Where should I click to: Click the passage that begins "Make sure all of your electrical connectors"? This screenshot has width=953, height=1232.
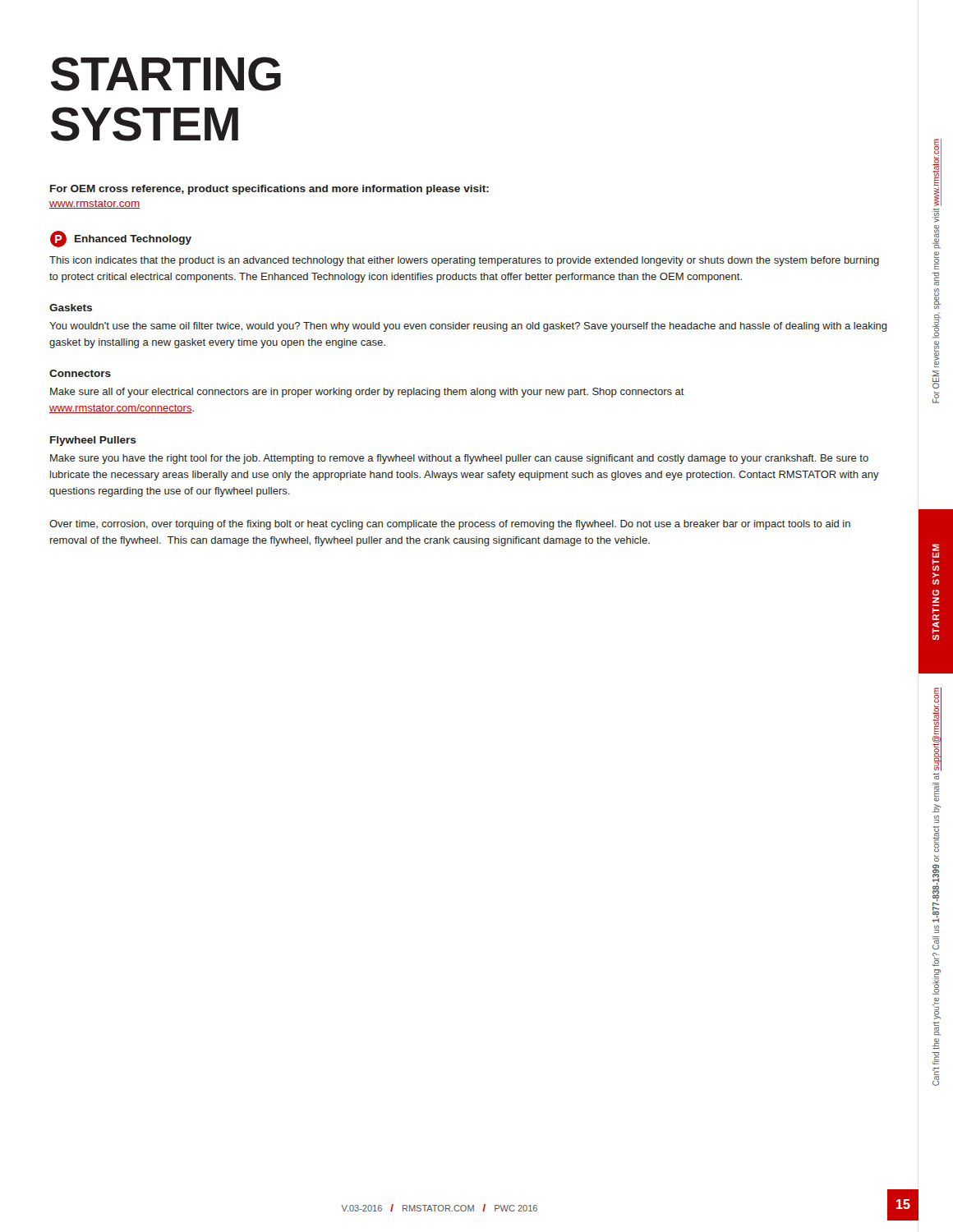coord(367,400)
